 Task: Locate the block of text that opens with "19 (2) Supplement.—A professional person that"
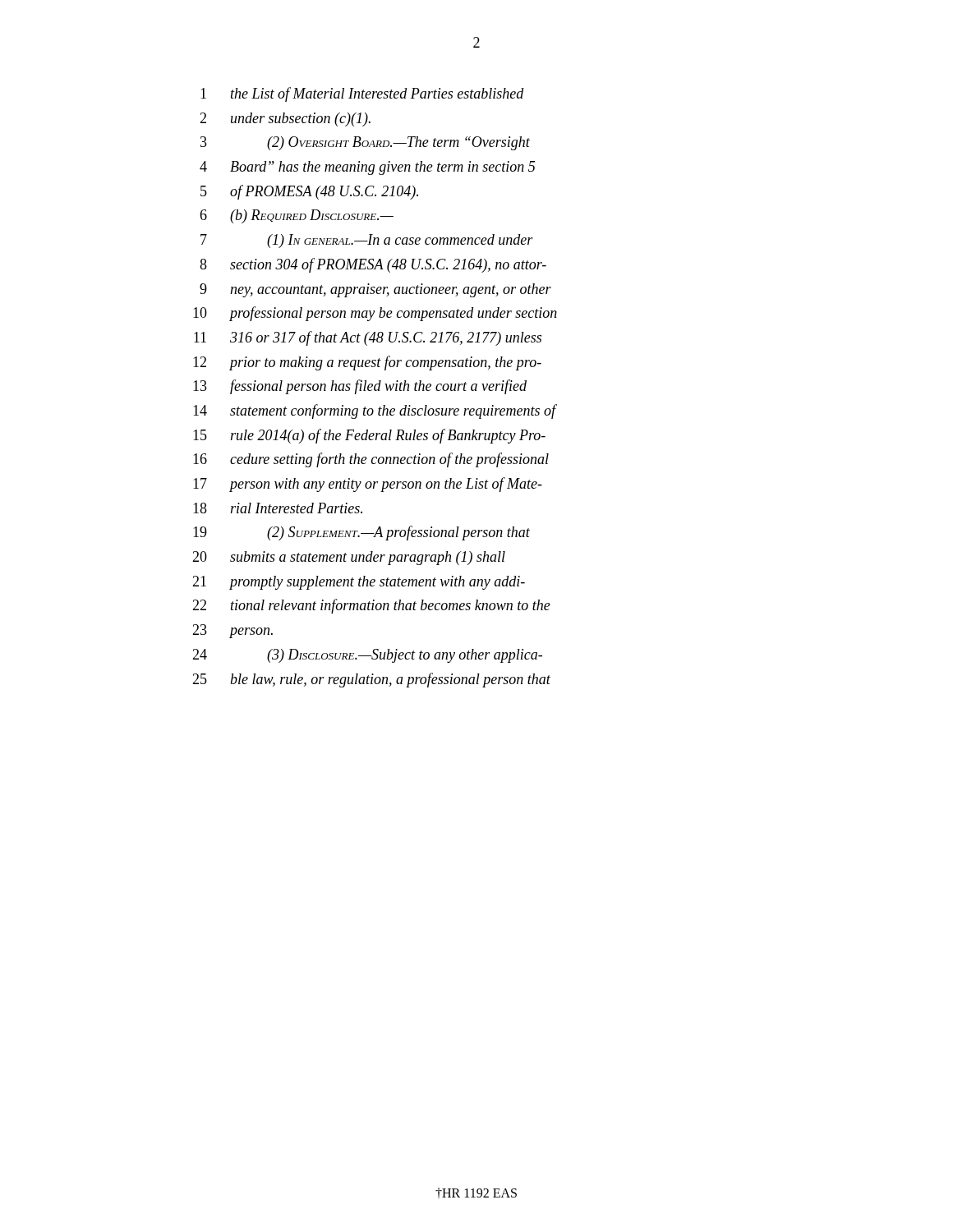(501, 582)
